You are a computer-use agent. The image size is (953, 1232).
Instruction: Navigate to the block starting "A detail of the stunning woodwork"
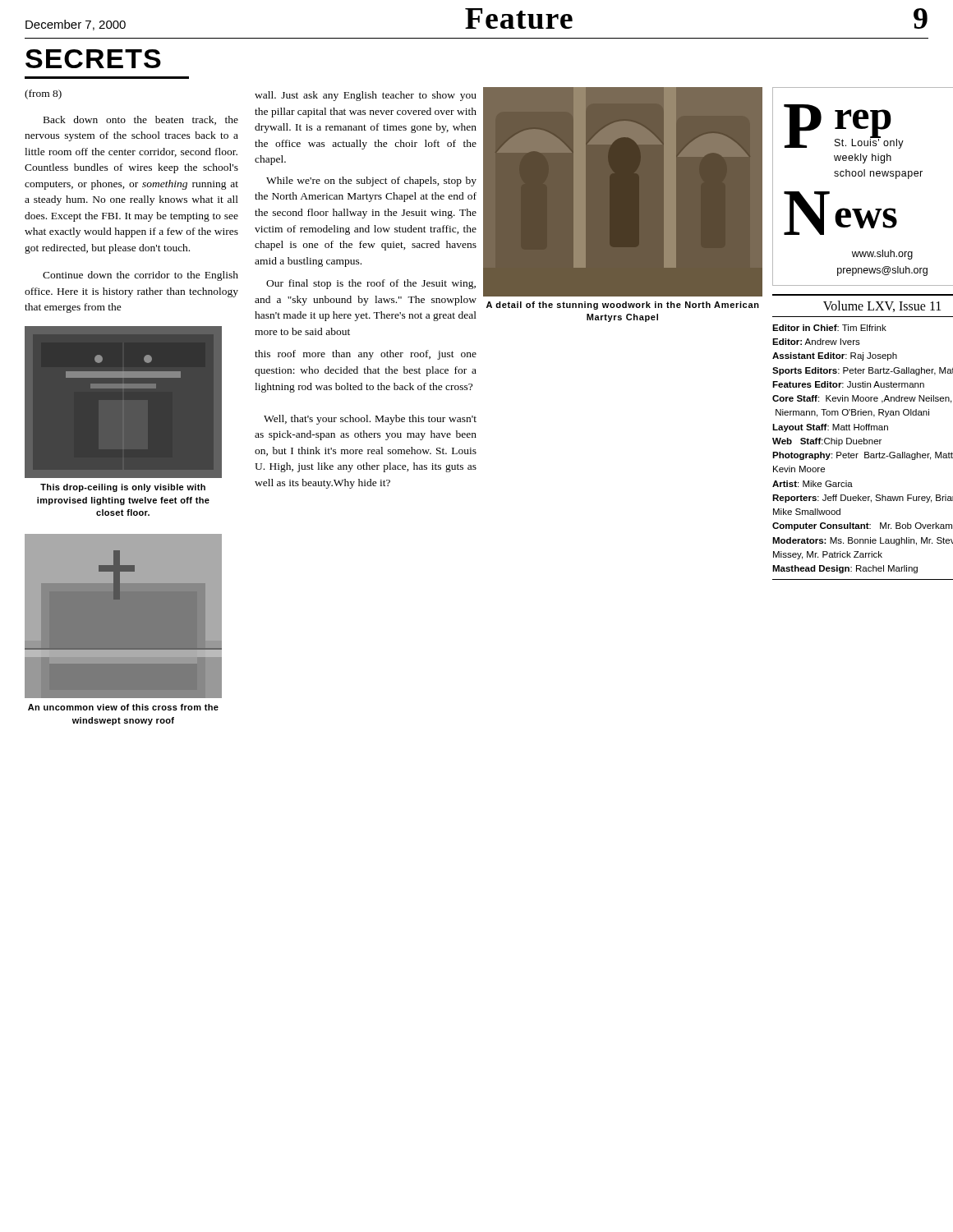(623, 311)
